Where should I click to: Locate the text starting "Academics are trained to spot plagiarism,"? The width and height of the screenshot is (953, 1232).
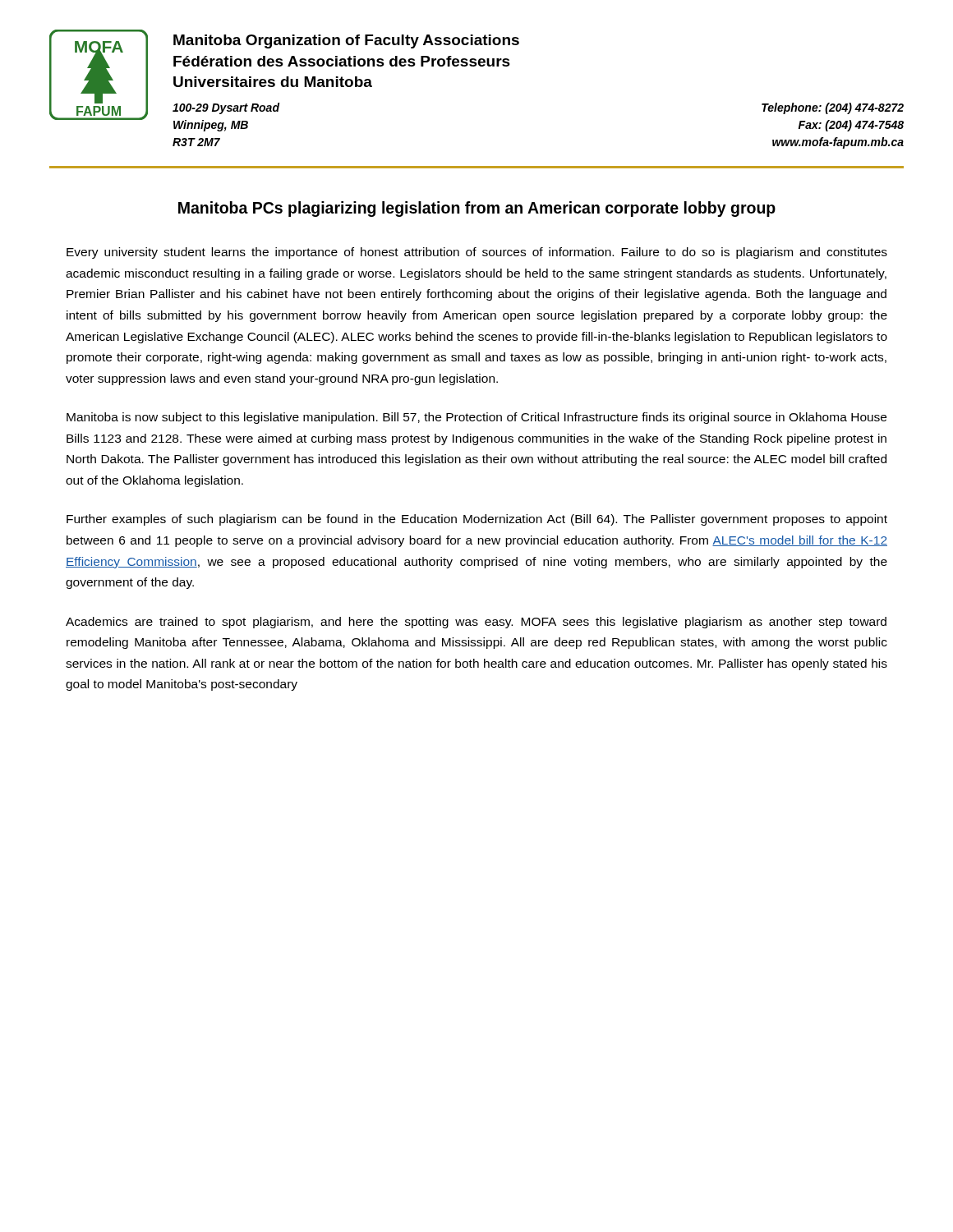[476, 653]
